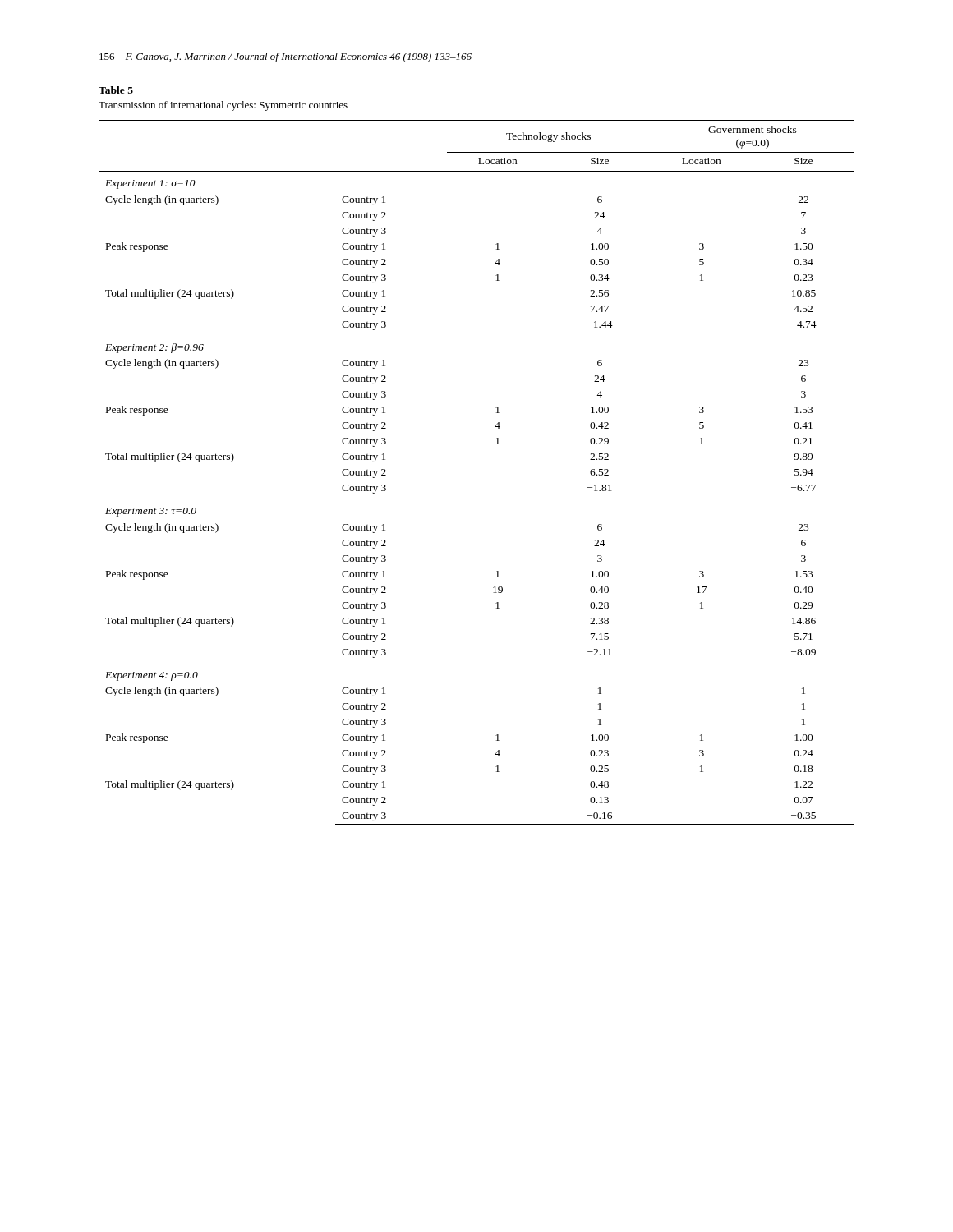The width and height of the screenshot is (953, 1232).
Task: Select the block starting "Table 5"
Action: tap(116, 90)
